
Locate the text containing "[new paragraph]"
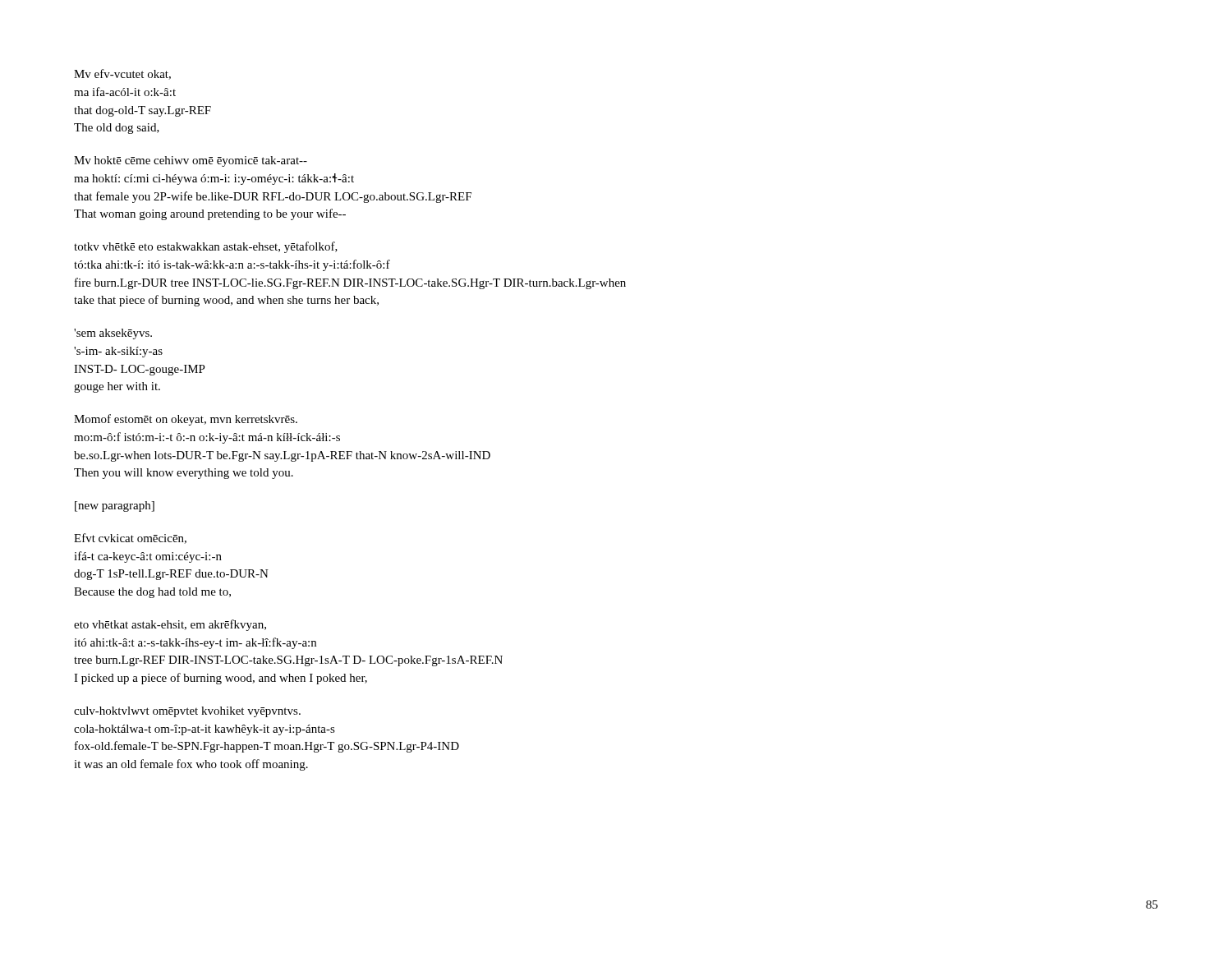(114, 505)
